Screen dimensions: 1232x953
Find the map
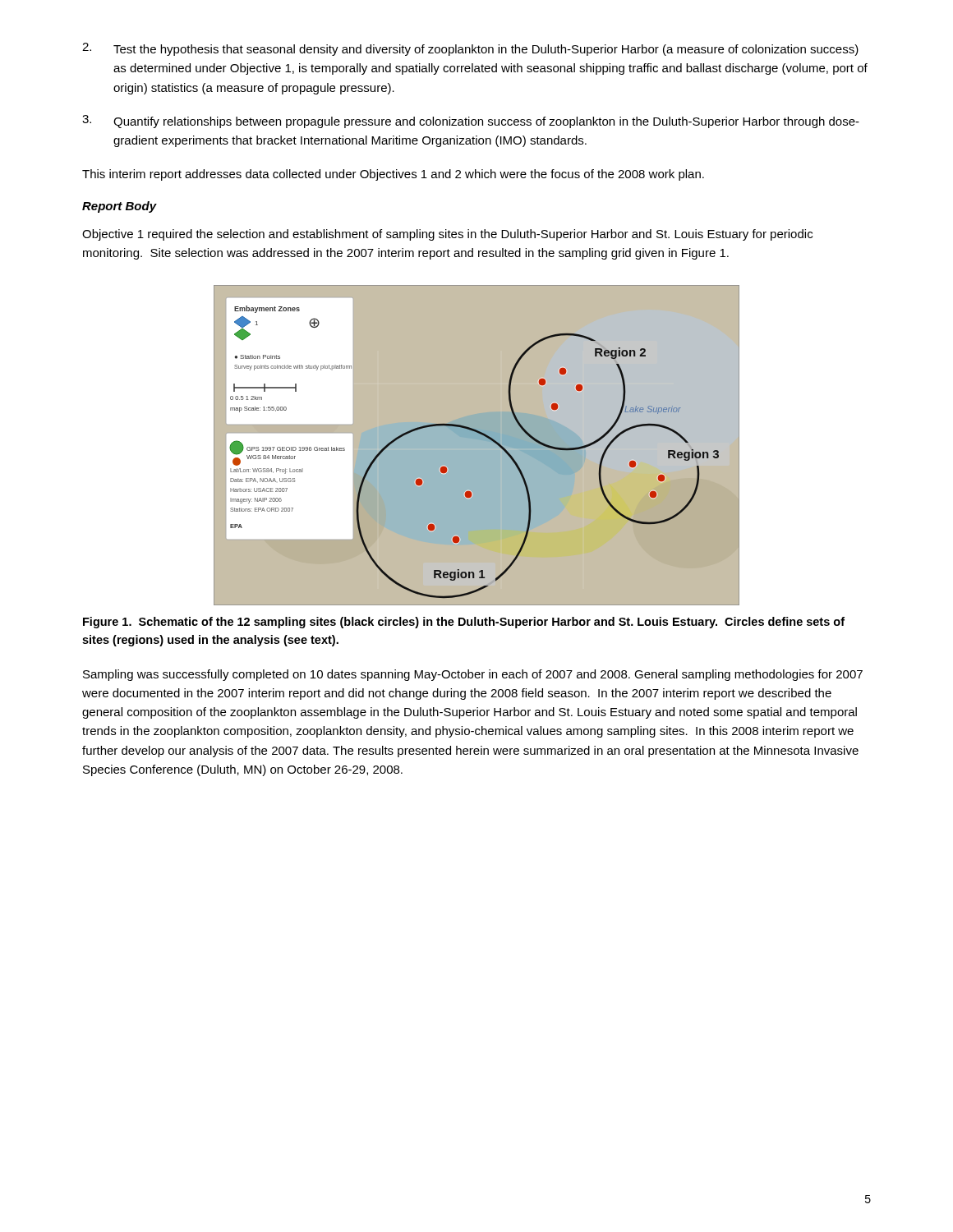tap(476, 445)
